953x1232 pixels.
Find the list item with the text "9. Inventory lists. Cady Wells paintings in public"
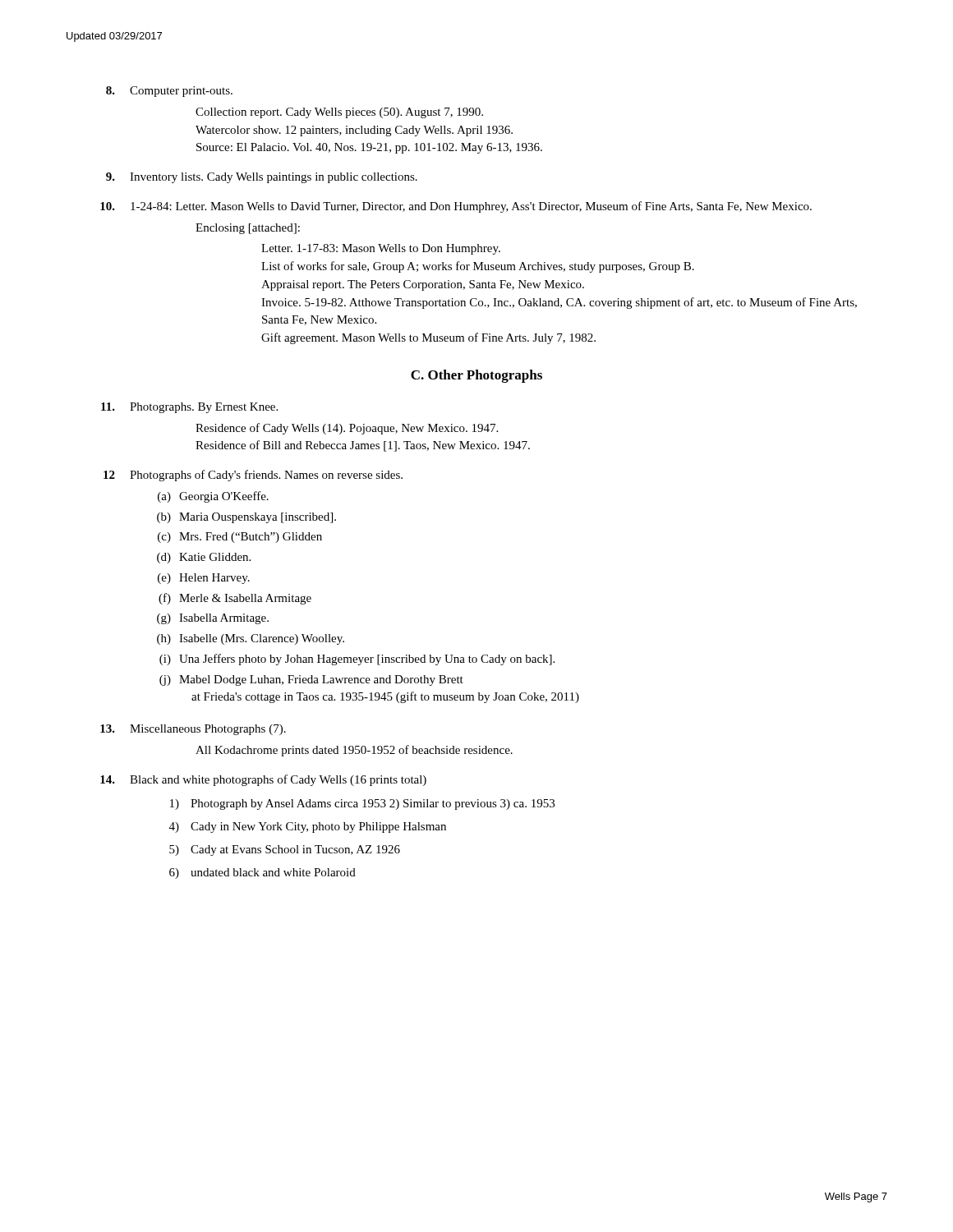coord(262,178)
